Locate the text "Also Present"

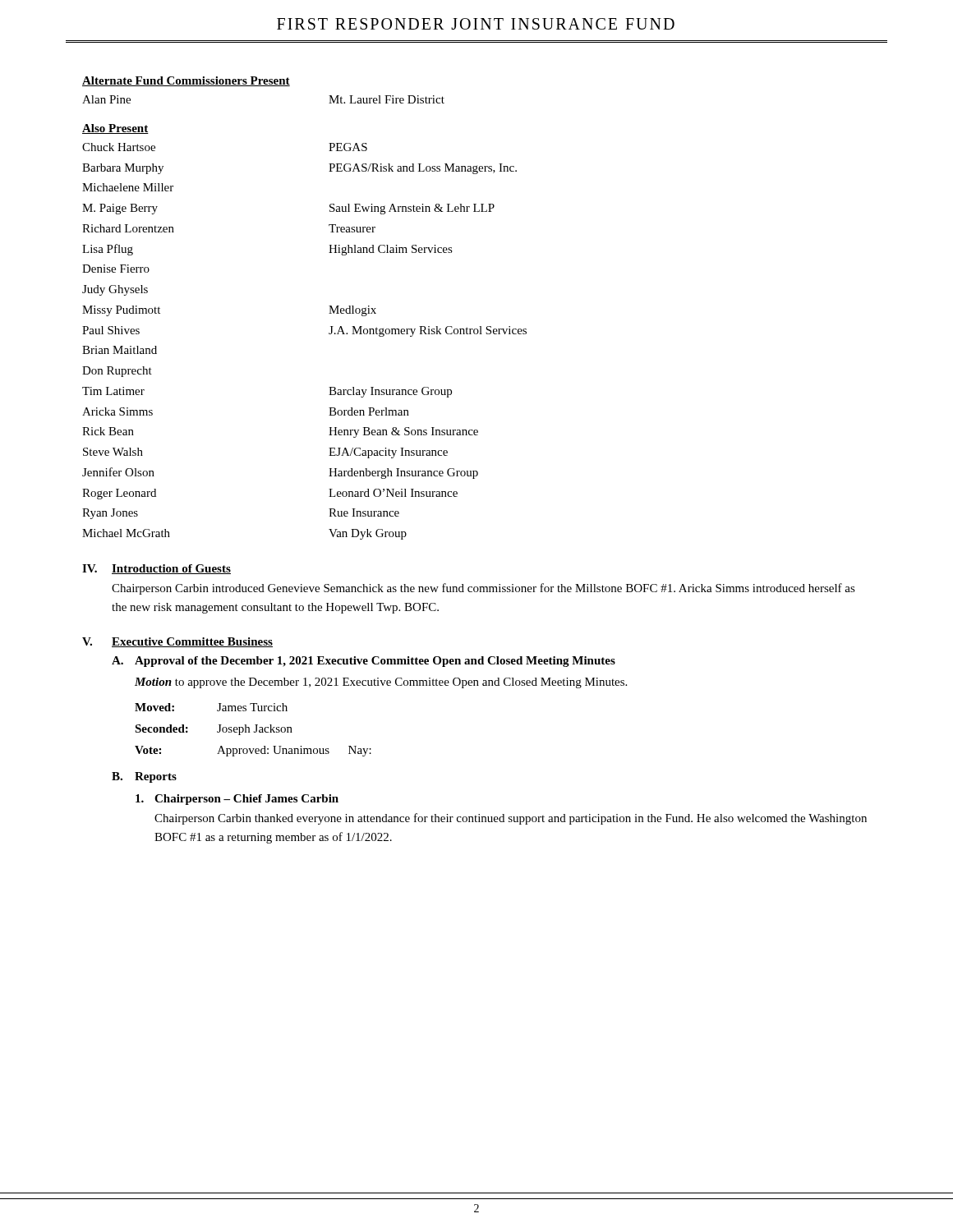115,128
